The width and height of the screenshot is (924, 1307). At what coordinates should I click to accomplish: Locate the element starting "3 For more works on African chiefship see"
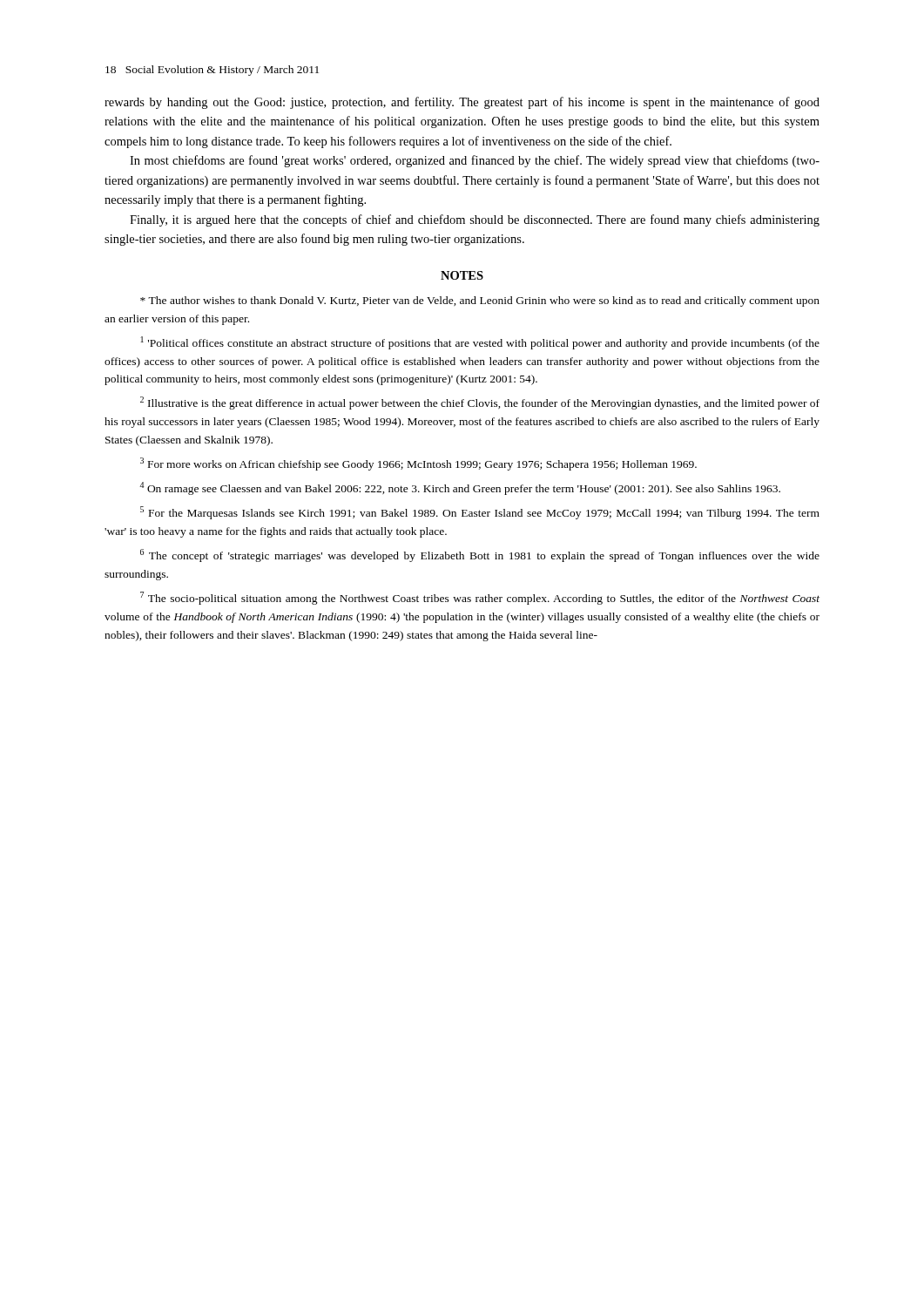click(x=462, y=465)
